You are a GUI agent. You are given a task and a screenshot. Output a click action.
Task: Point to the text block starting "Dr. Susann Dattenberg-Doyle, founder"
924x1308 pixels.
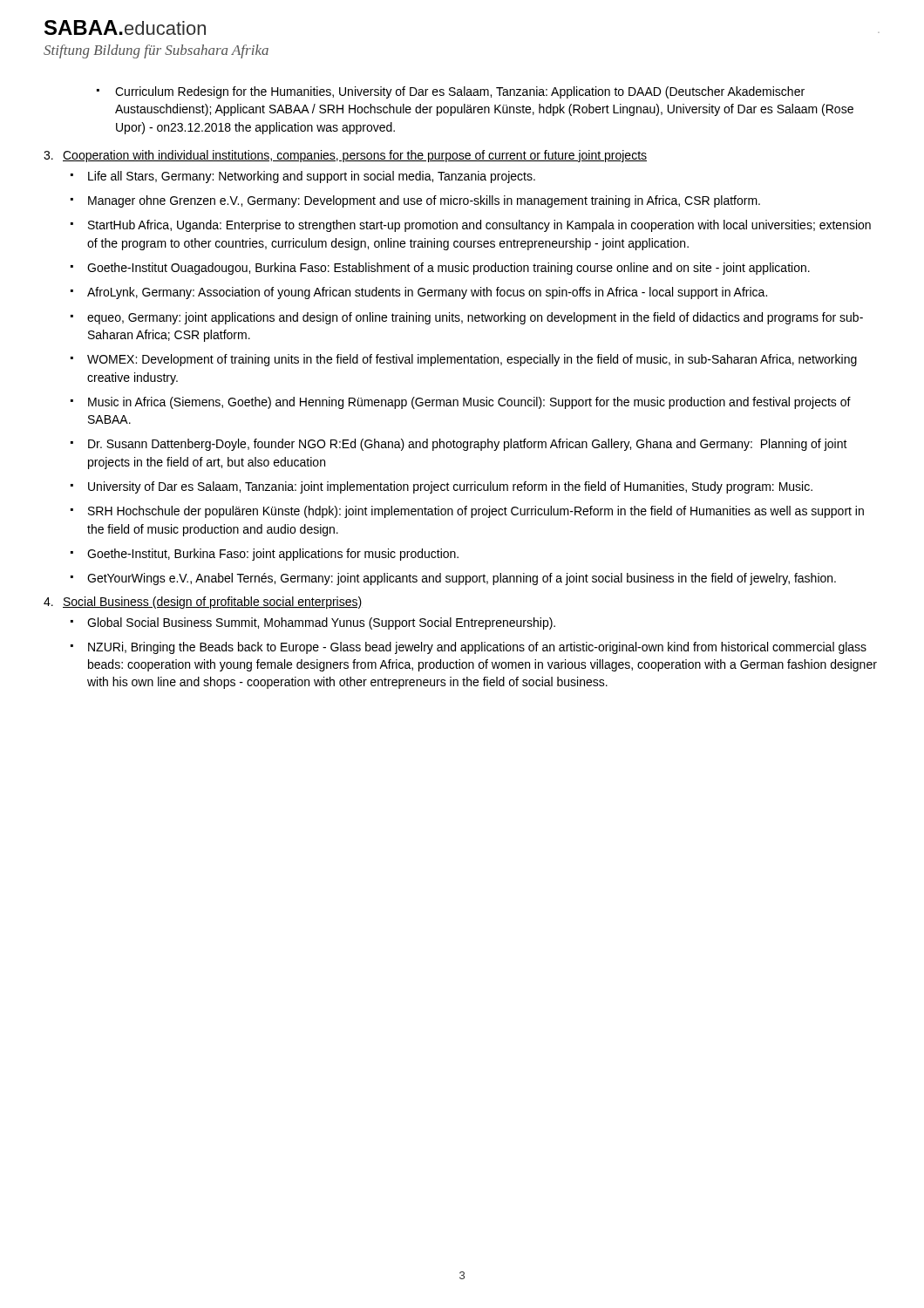click(467, 453)
